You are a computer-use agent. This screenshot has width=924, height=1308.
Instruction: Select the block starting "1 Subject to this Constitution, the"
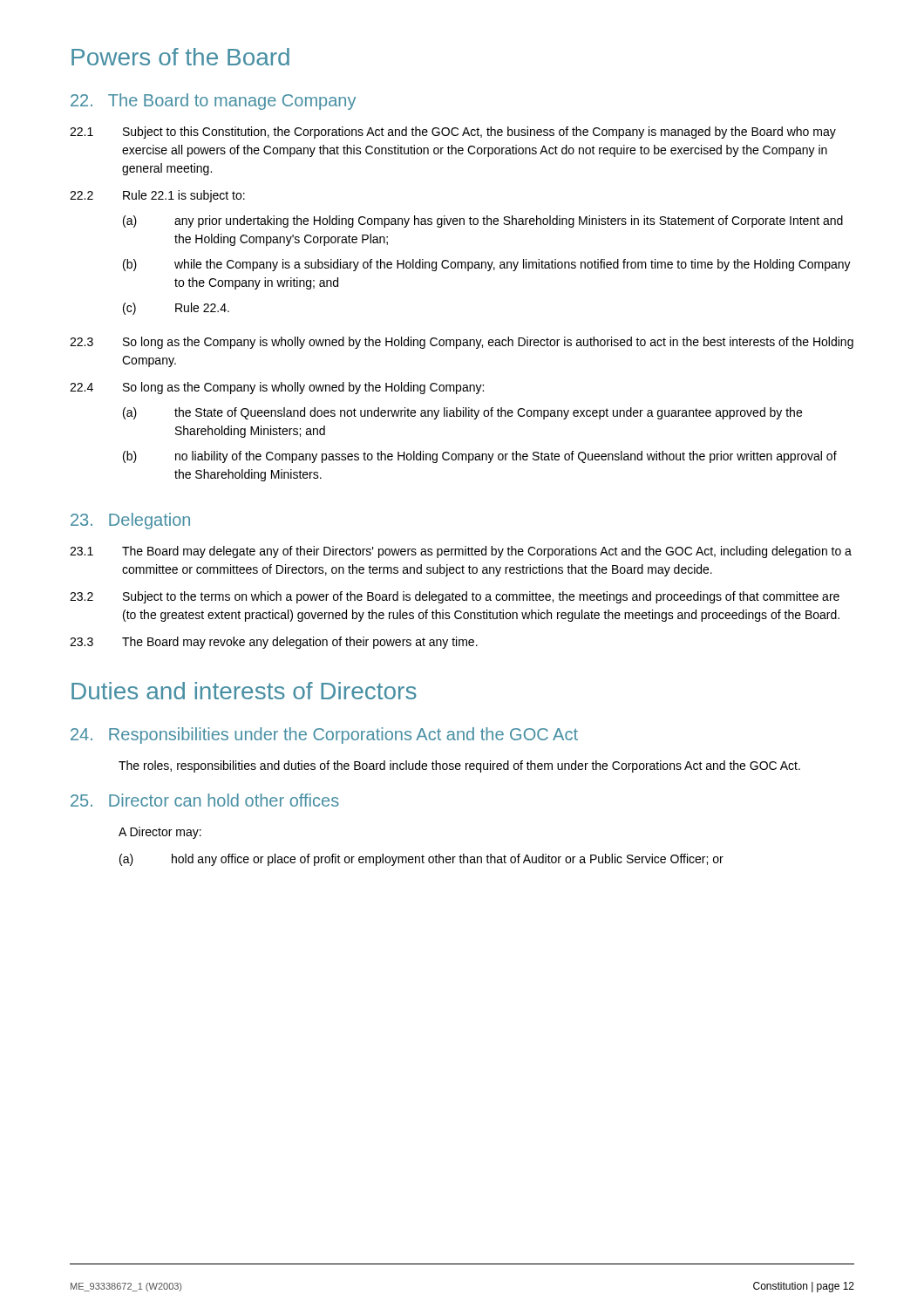[x=462, y=150]
